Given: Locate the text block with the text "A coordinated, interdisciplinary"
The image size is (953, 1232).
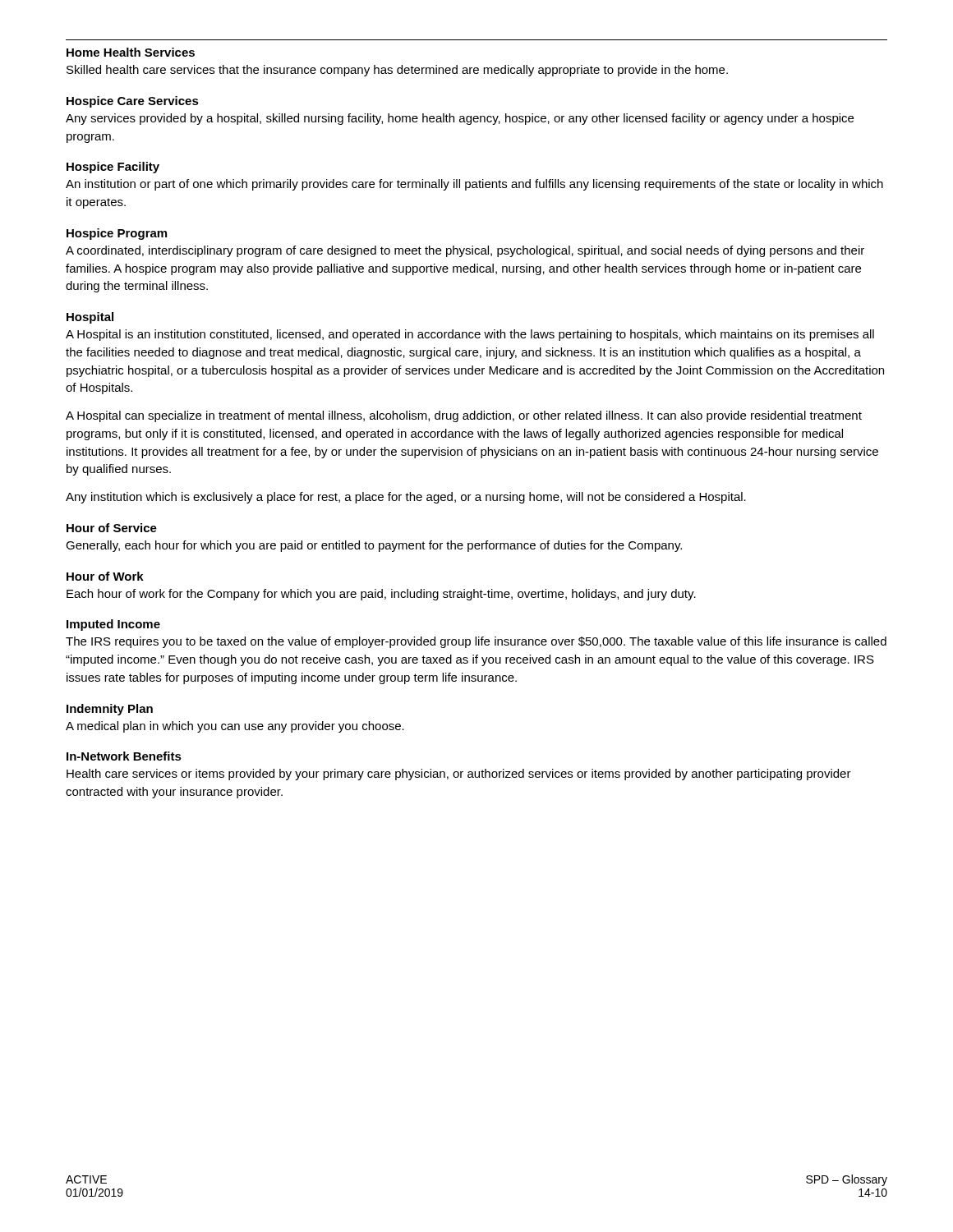Looking at the screenshot, I should [x=465, y=268].
